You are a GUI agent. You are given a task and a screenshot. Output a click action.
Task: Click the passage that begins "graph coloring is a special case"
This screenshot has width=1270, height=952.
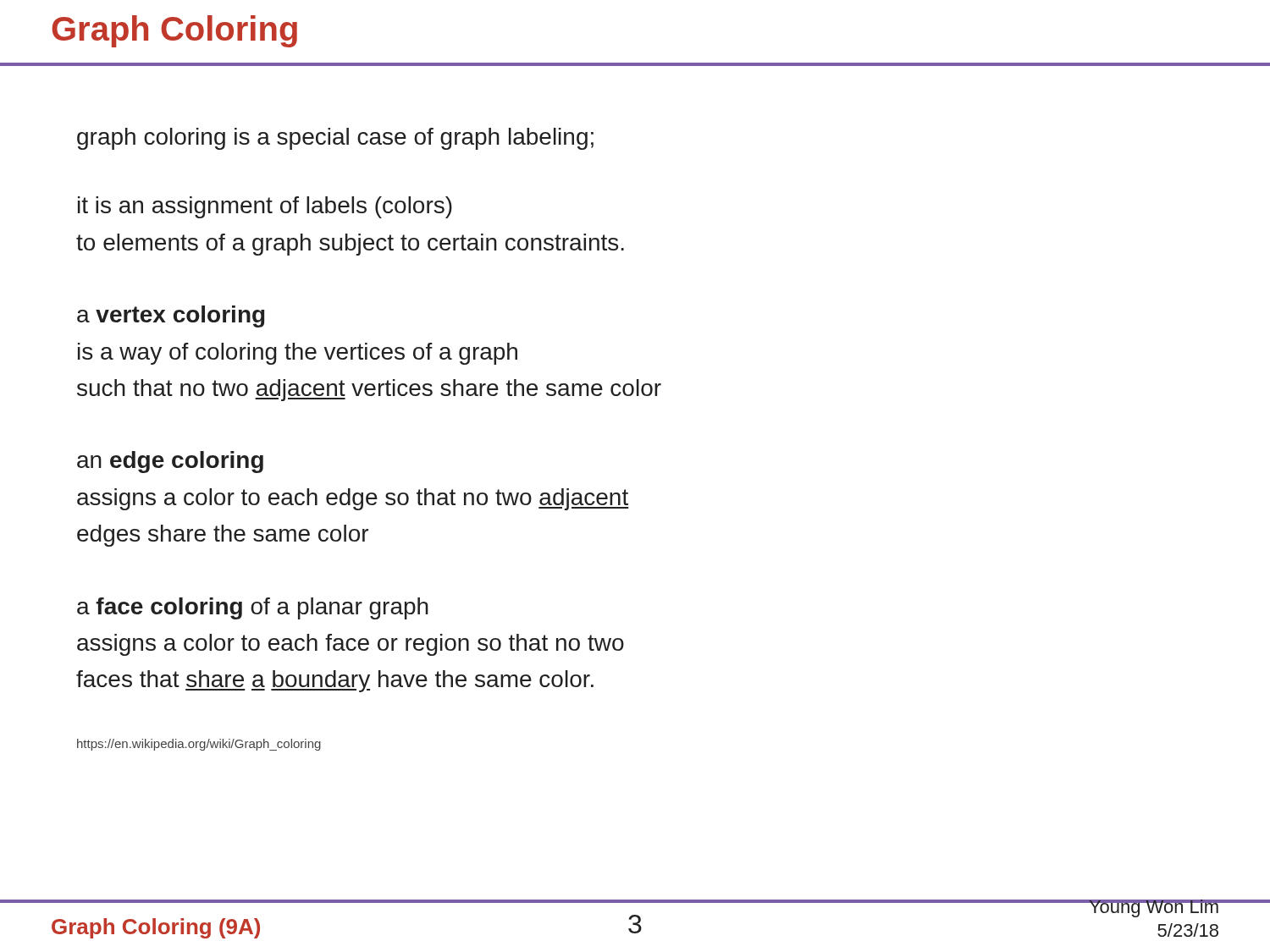(x=336, y=137)
